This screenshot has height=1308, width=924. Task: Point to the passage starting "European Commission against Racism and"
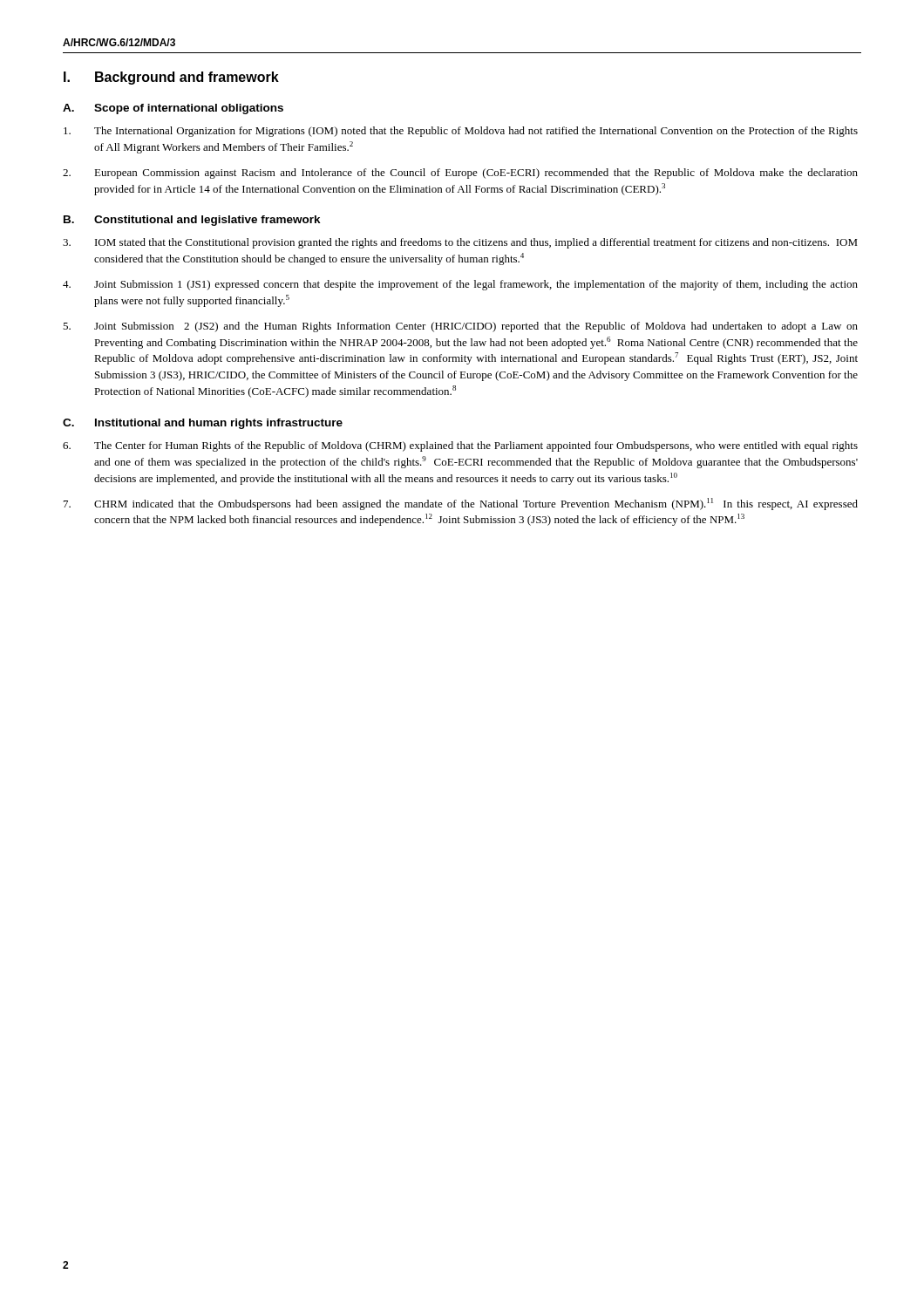(x=460, y=181)
